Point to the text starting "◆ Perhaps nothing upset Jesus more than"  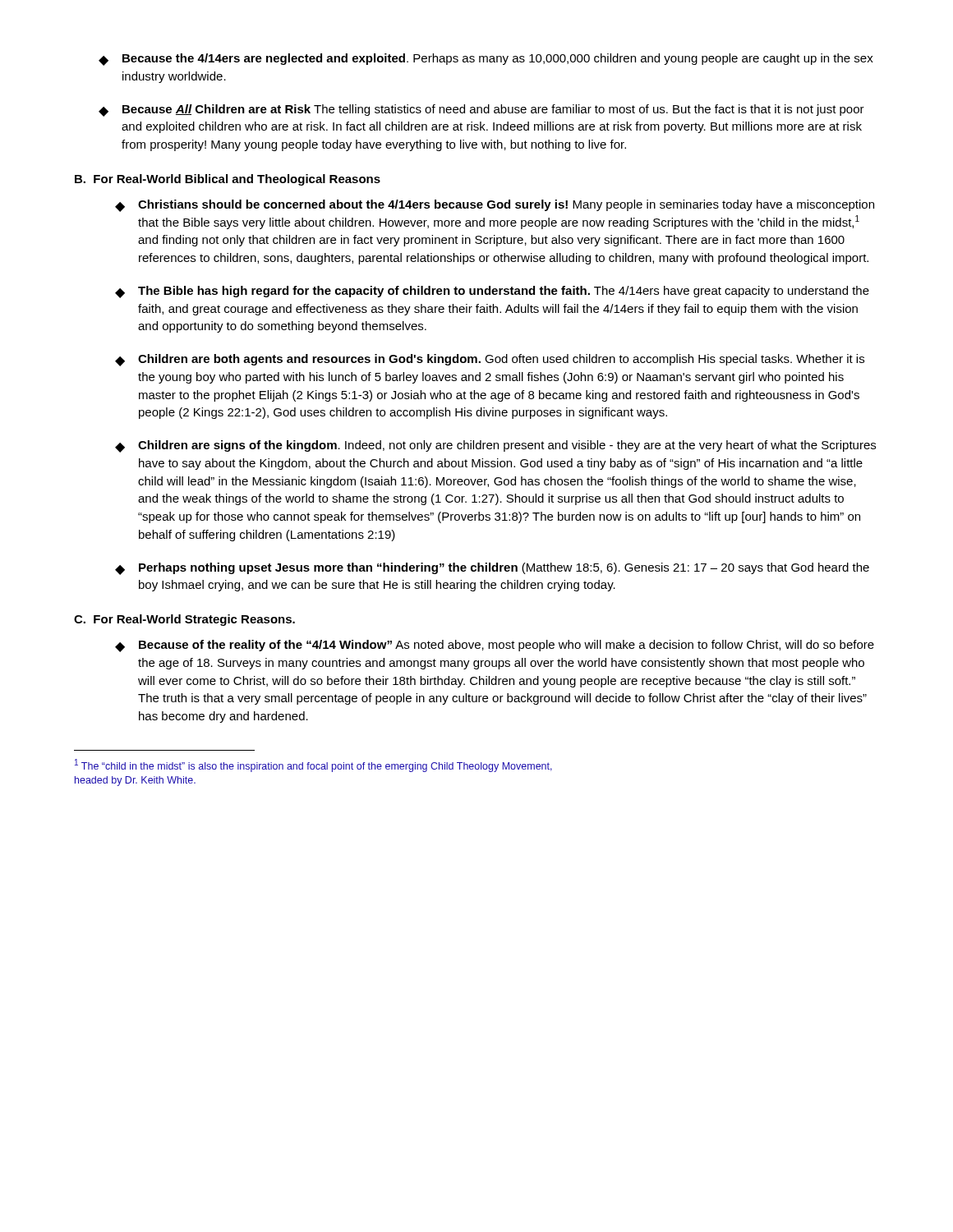(497, 576)
